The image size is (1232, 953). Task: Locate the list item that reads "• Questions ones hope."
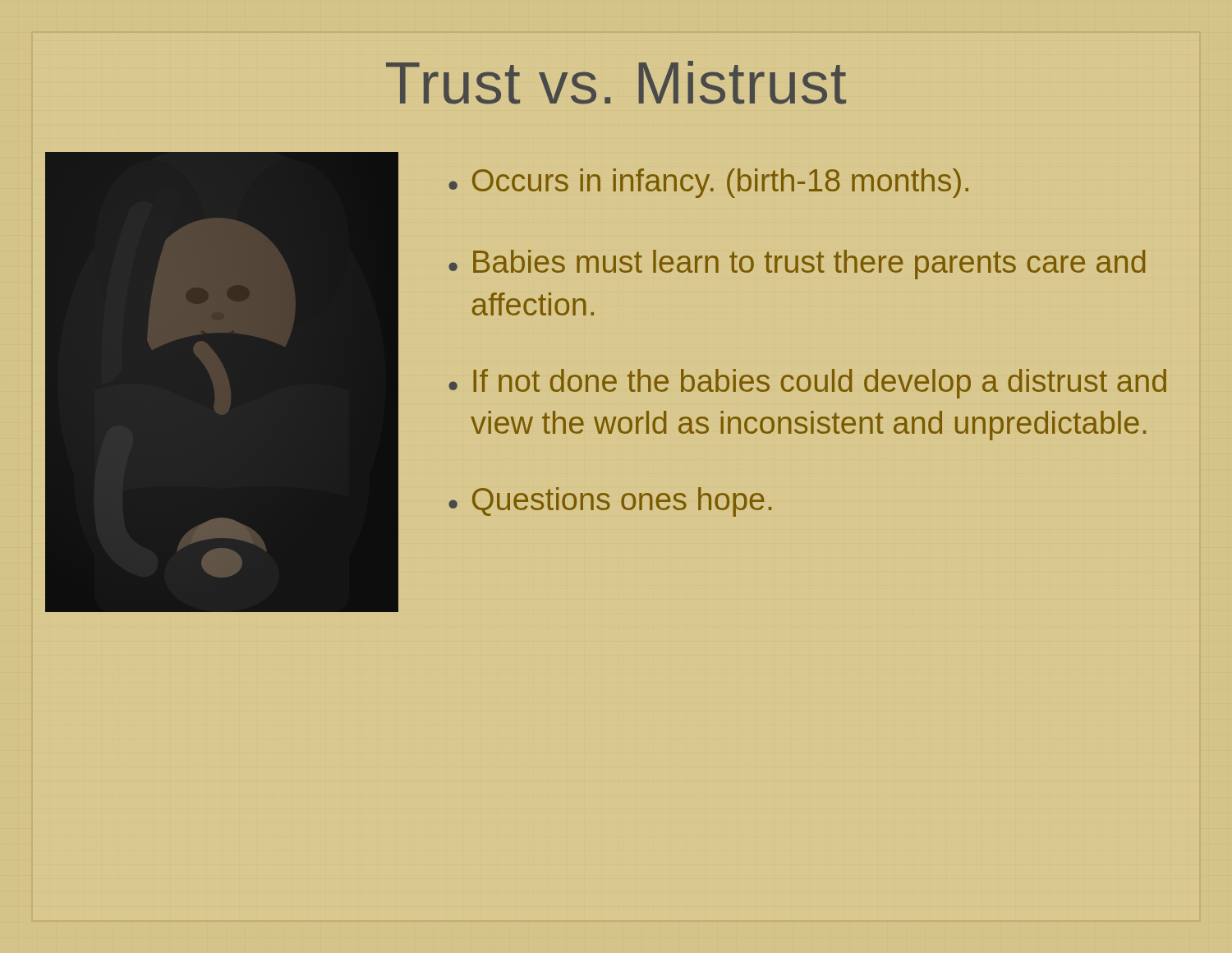(x=610, y=502)
